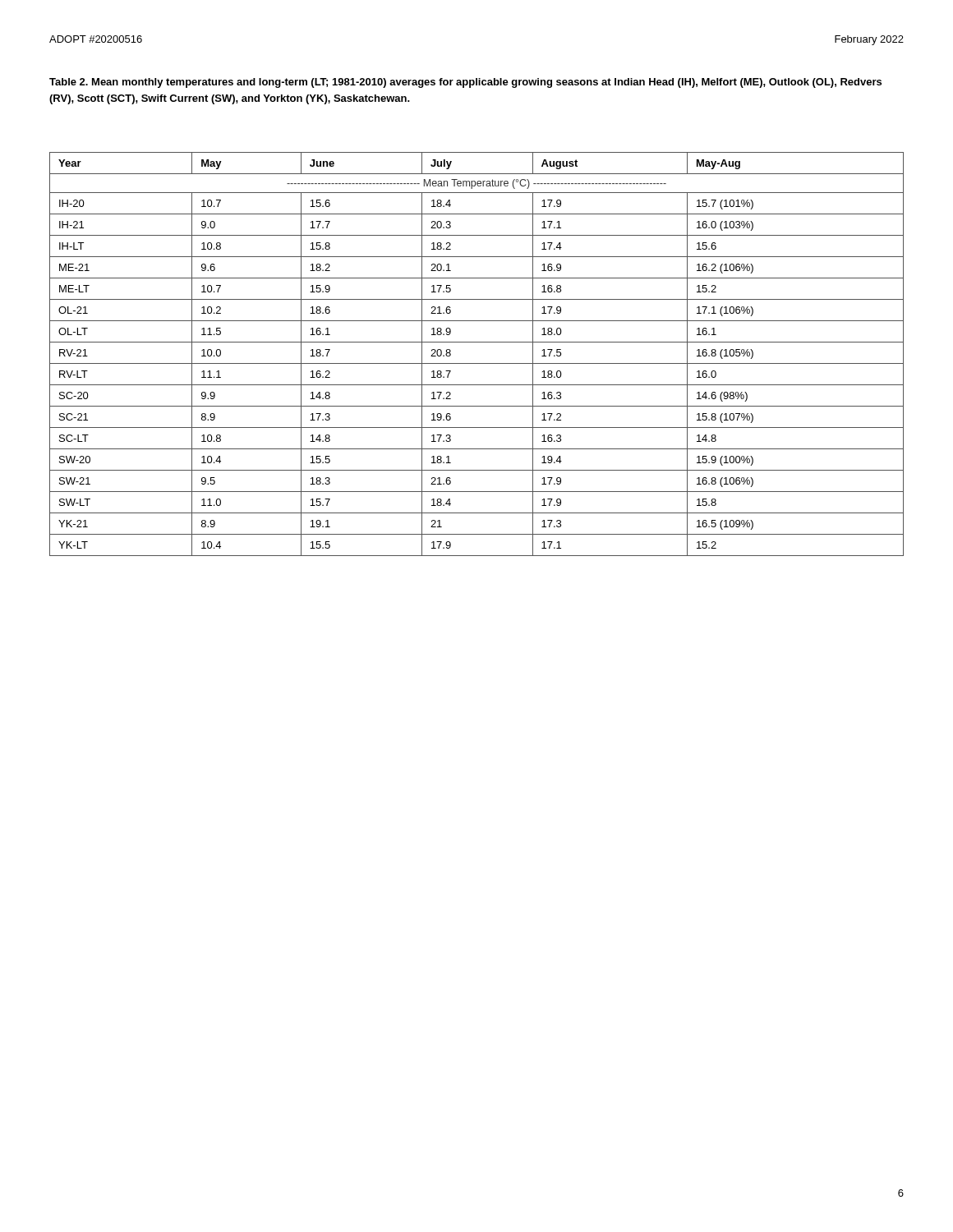This screenshot has width=953, height=1232.
Task: Find the table
Action: pos(476,354)
